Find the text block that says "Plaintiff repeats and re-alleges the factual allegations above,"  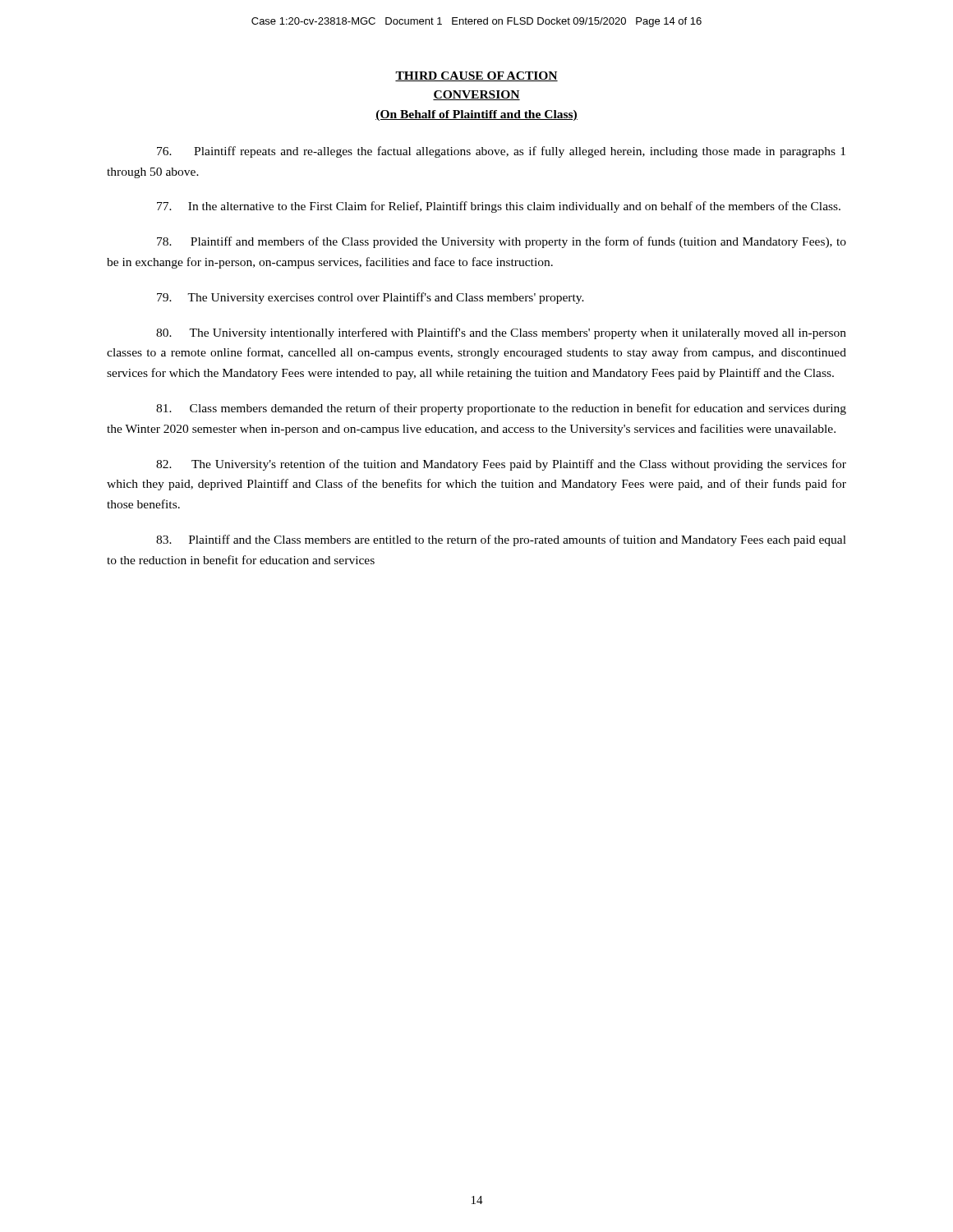pyautogui.click(x=476, y=161)
